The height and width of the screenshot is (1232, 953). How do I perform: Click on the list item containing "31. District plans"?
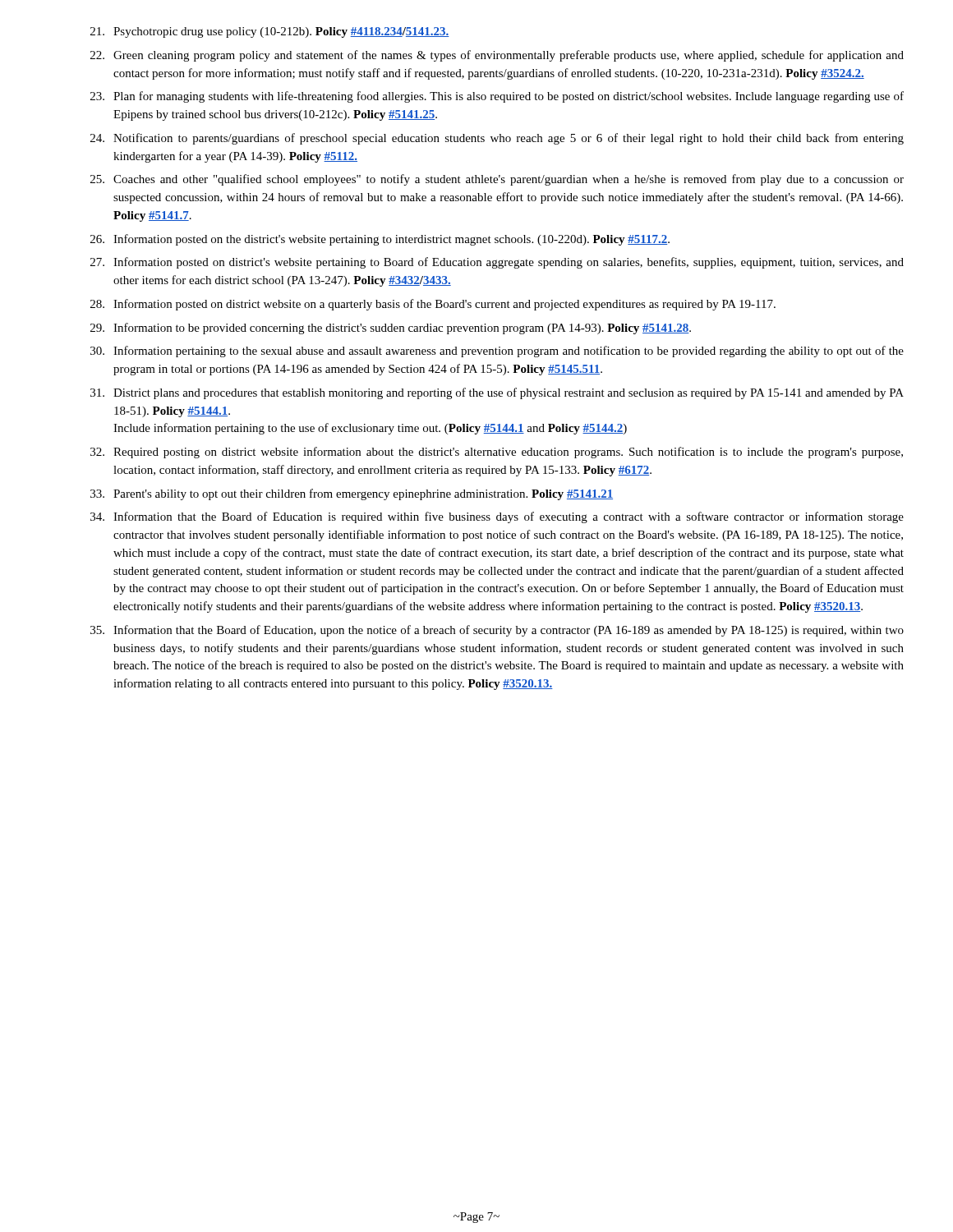[x=497, y=393]
